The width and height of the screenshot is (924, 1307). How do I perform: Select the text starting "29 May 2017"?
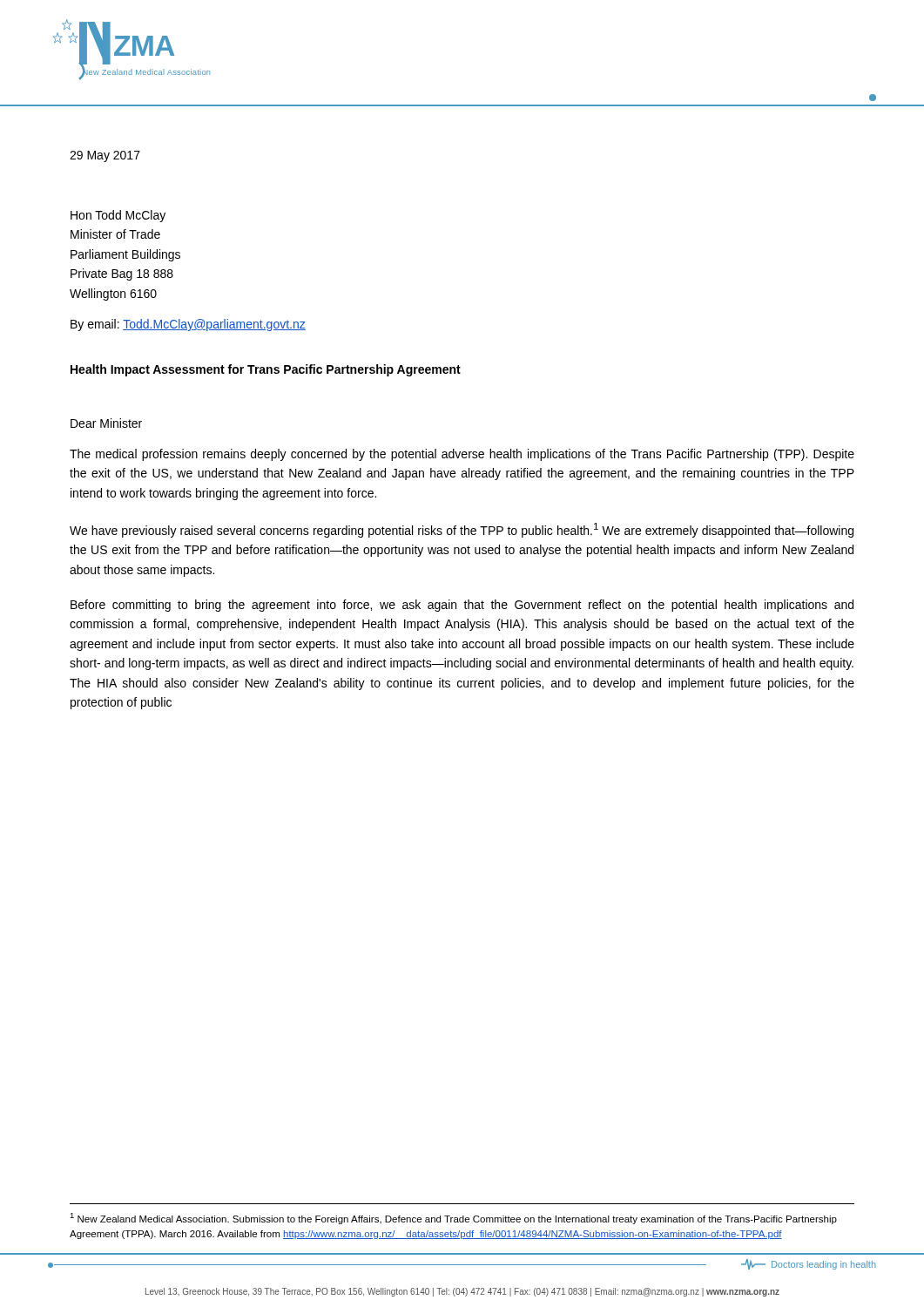pos(105,155)
